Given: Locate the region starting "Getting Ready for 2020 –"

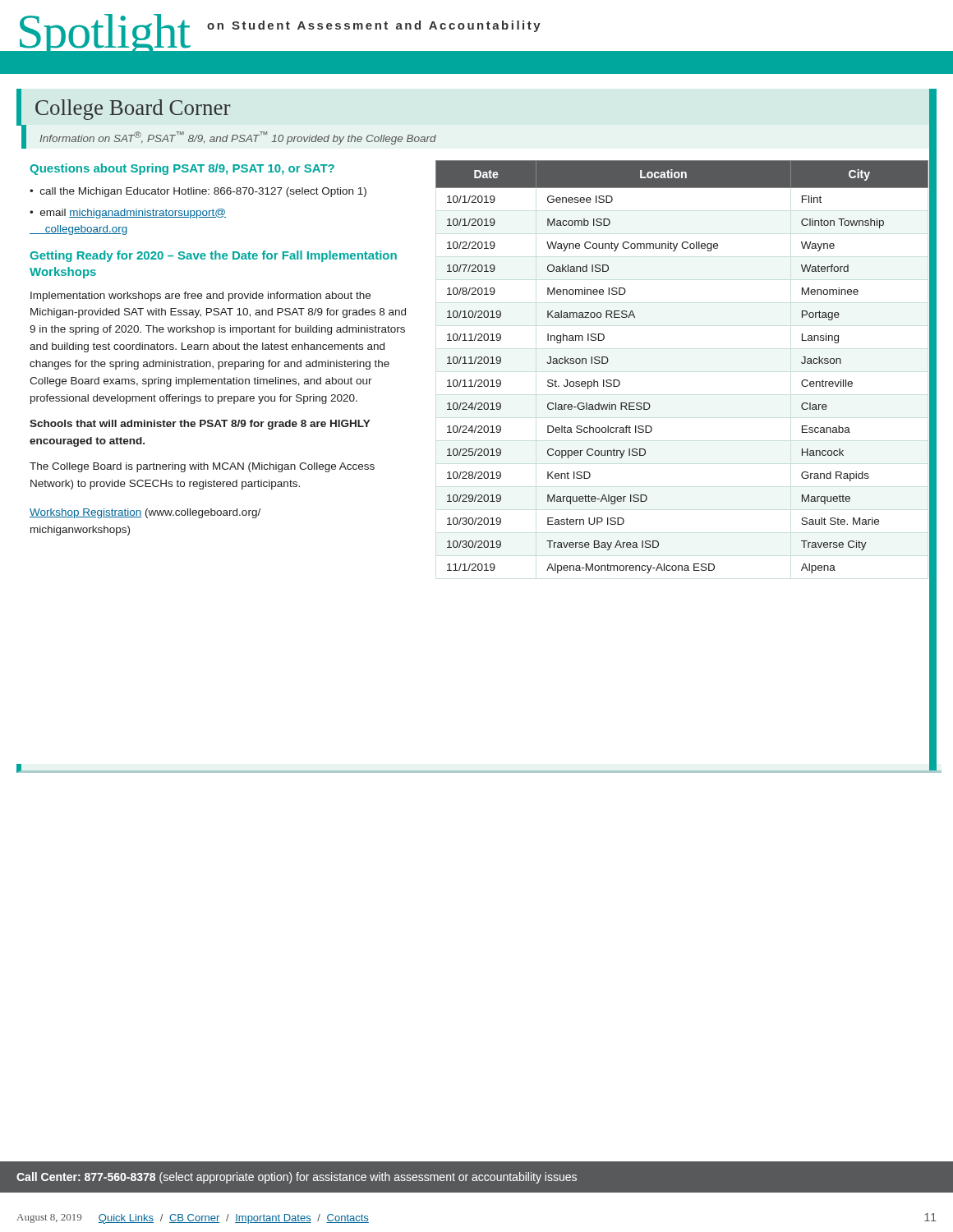Looking at the screenshot, I should click(x=213, y=263).
